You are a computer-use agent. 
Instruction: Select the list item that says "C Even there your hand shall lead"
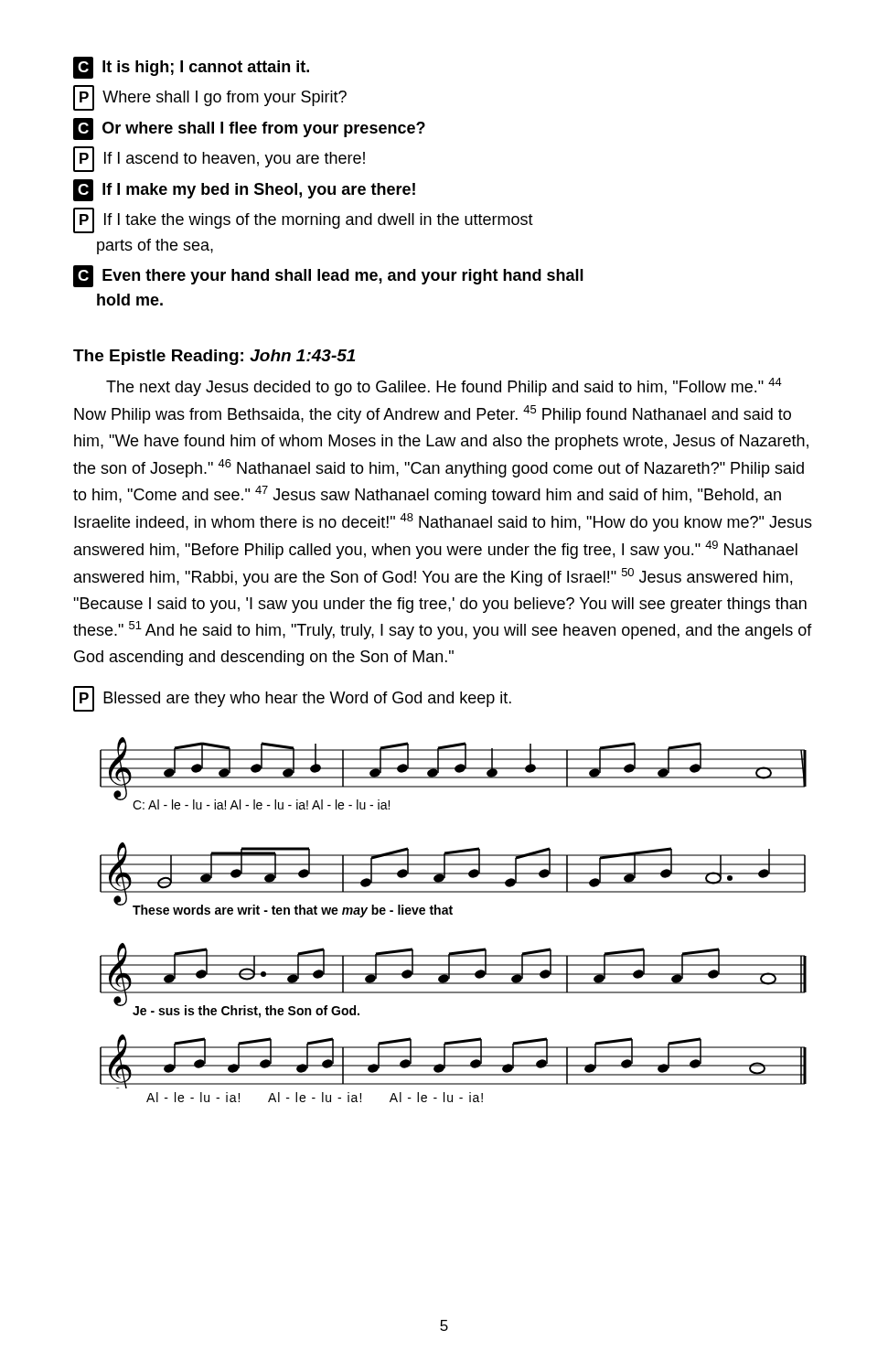329,287
